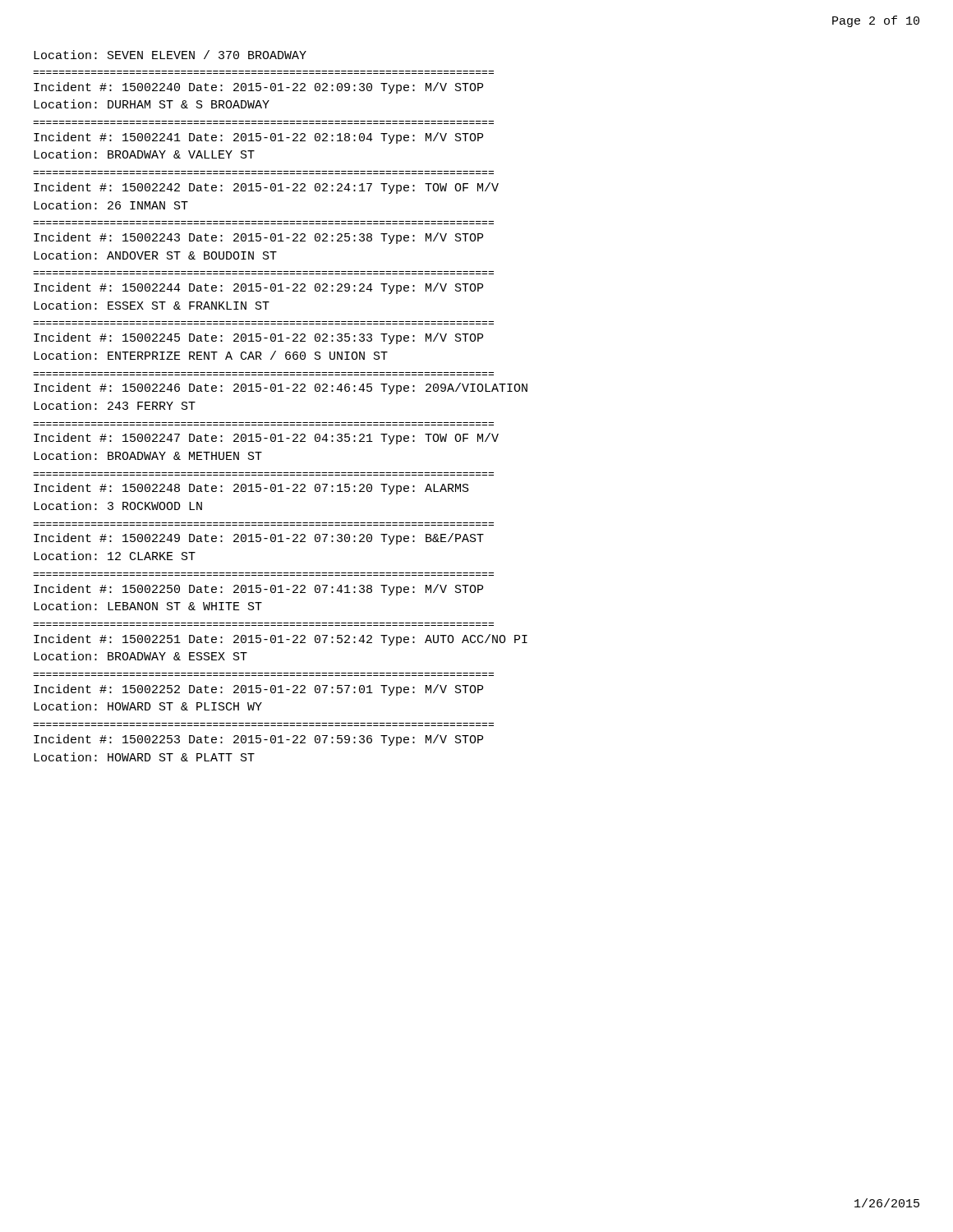Select the text block containing "Incident #: 15002247 Date: 2015-01-22 04:35:21 Type: TOW"
The width and height of the screenshot is (953, 1232).
click(x=476, y=448)
